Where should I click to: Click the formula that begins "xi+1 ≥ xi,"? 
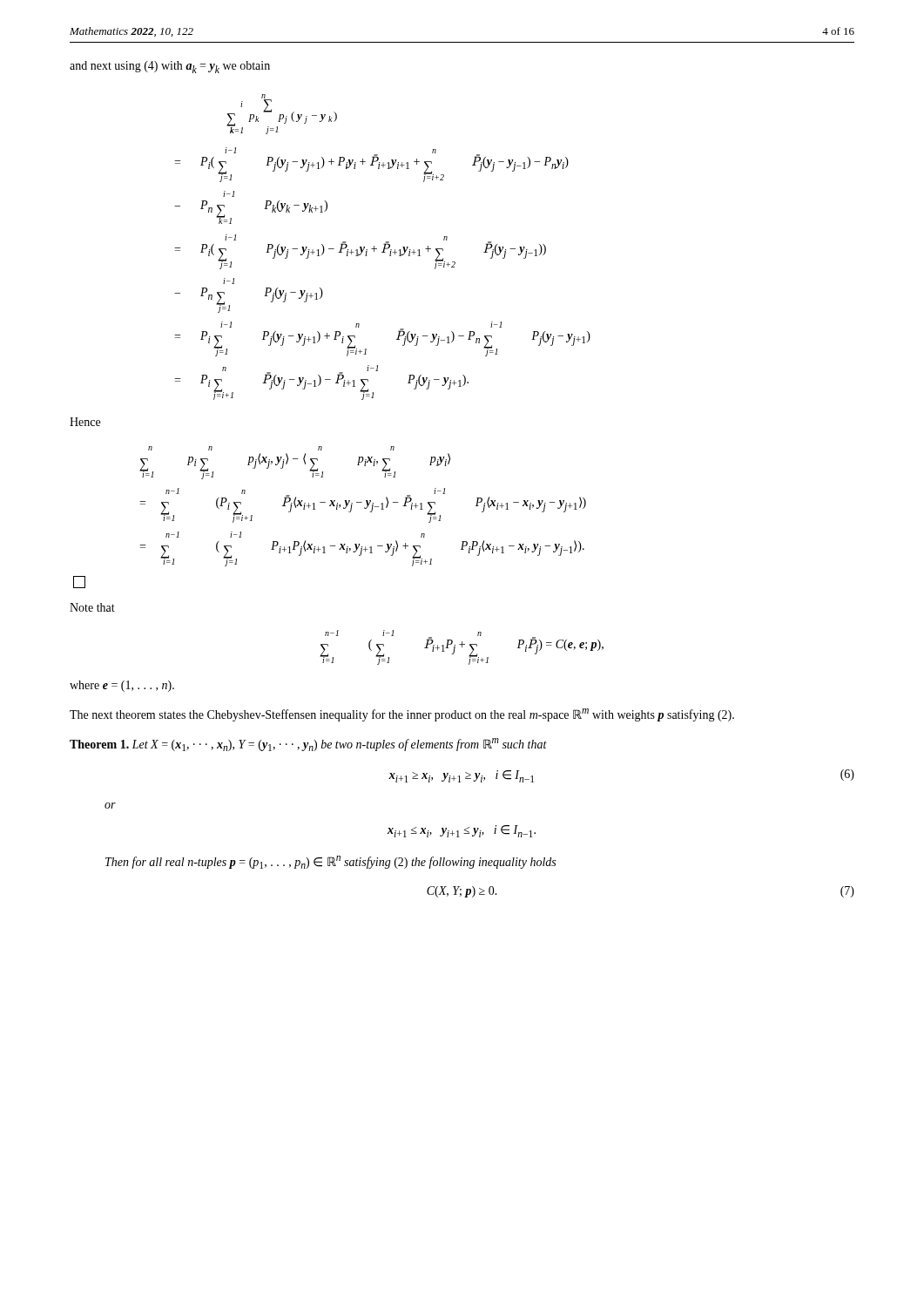point(459,776)
